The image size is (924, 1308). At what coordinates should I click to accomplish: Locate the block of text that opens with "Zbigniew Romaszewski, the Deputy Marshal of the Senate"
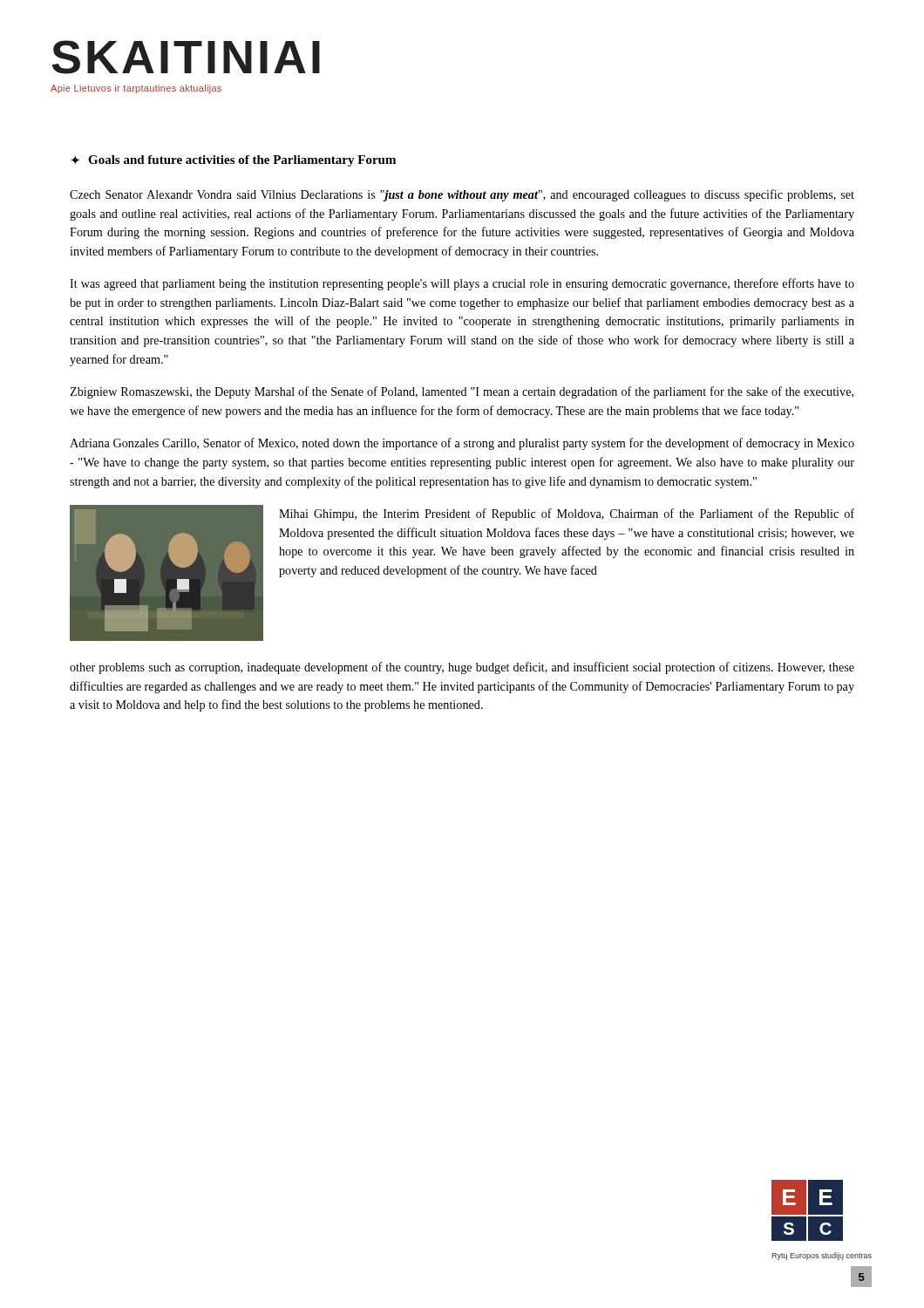[x=462, y=401]
